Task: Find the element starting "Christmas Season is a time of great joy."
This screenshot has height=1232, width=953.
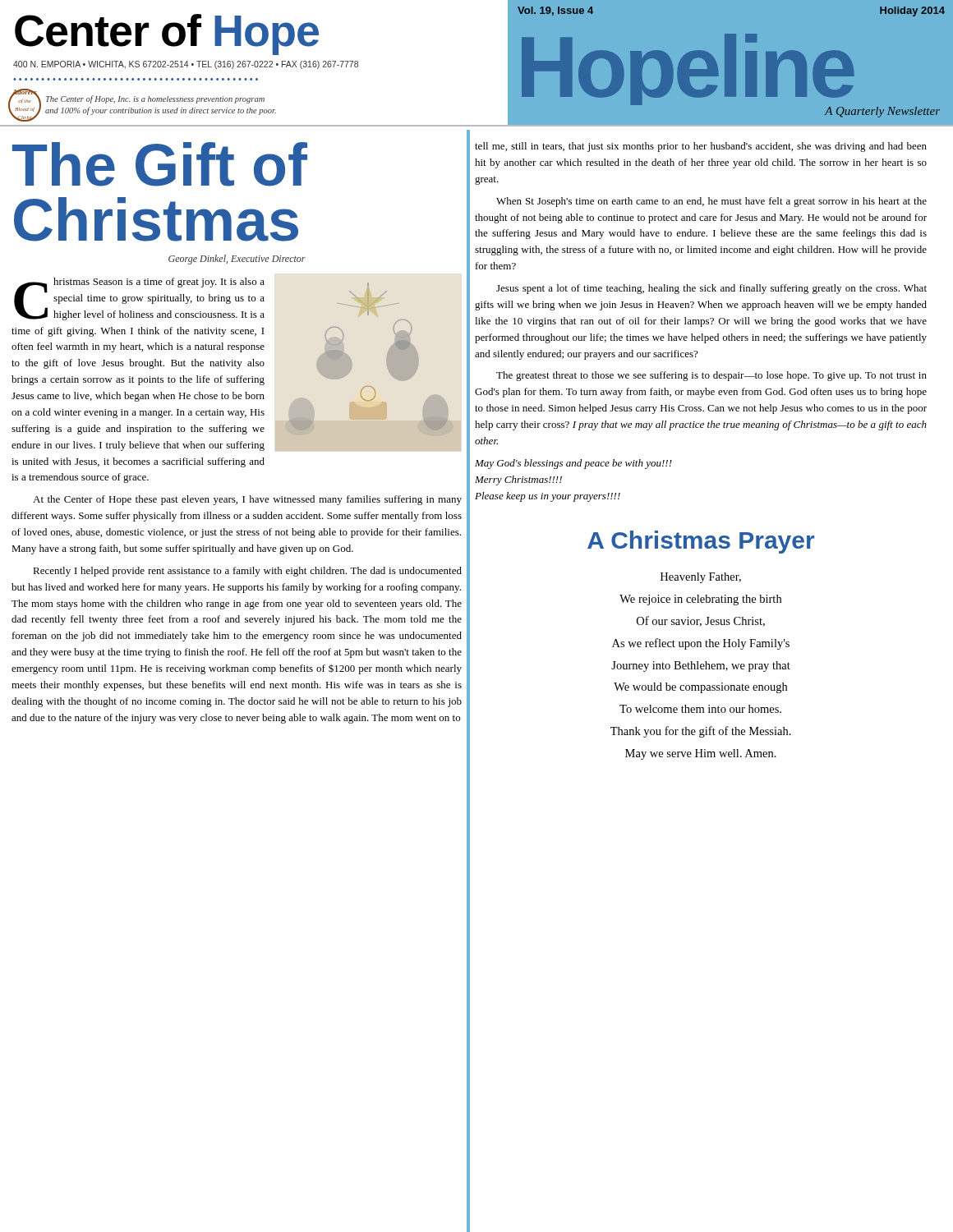Action: [138, 378]
